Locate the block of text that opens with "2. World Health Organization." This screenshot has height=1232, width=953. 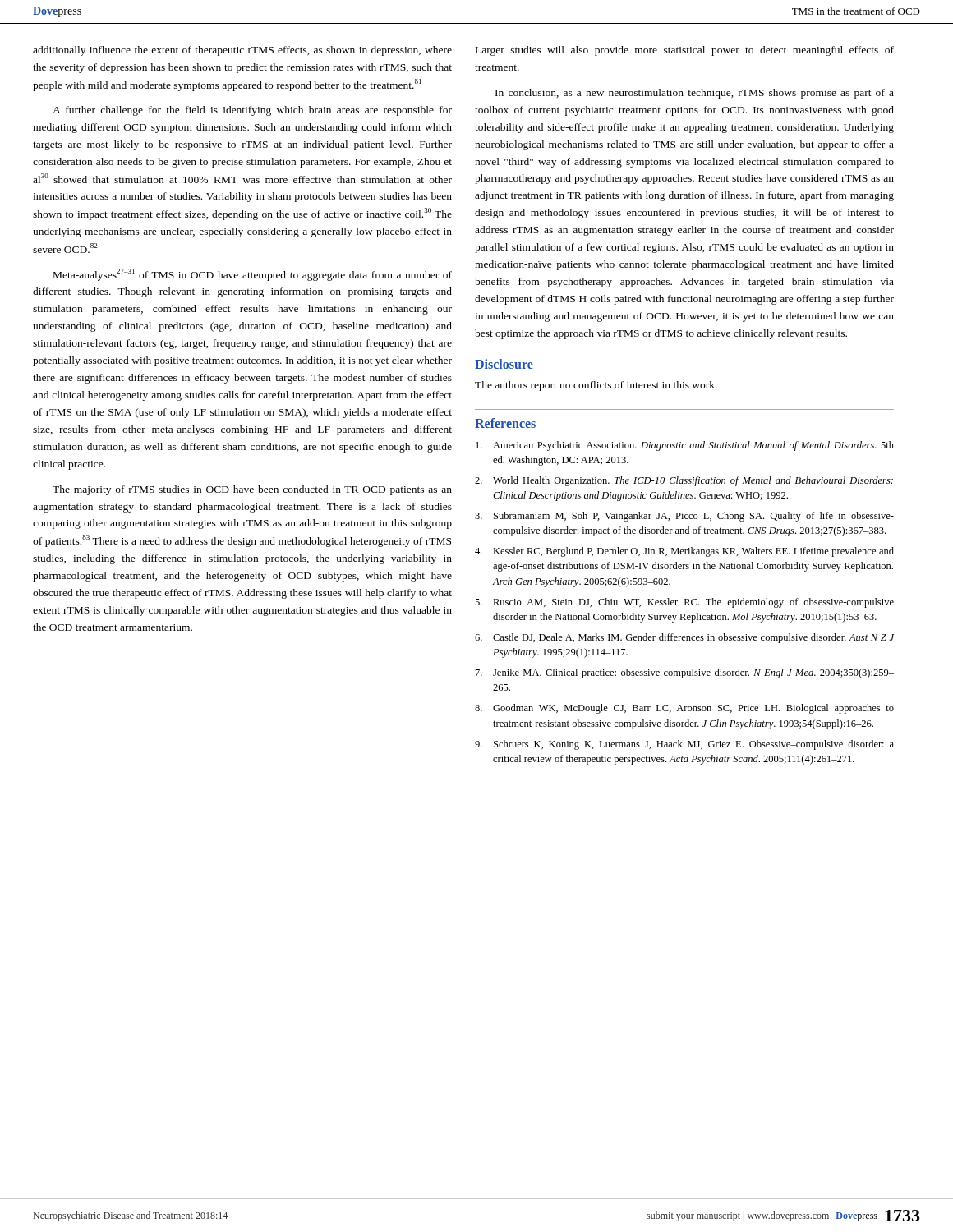click(684, 488)
